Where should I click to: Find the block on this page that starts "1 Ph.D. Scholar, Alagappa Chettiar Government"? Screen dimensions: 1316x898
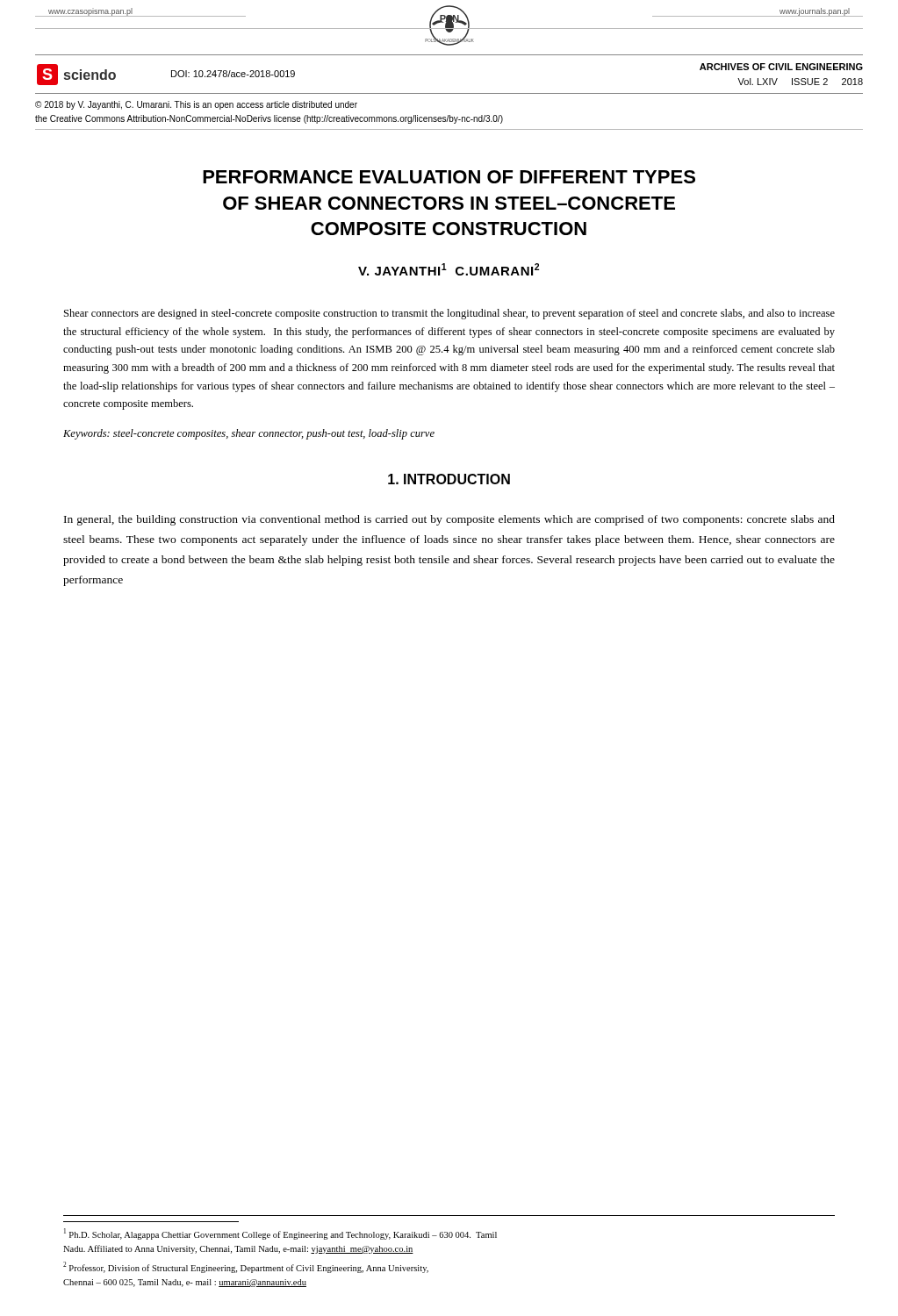coord(280,1240)
